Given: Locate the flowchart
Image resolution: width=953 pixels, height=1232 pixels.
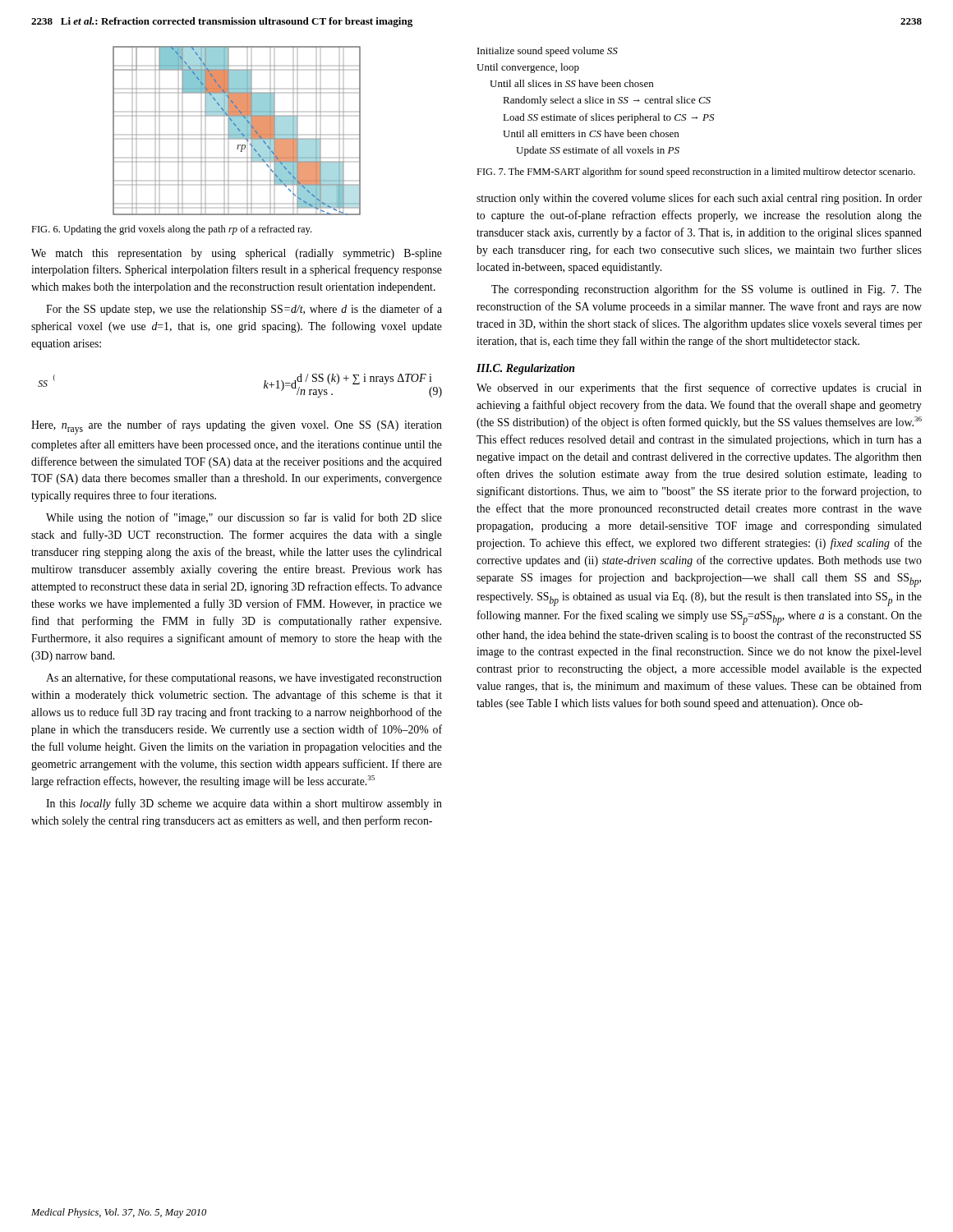Looking at the screenshot, I should [x=699, y=101].
